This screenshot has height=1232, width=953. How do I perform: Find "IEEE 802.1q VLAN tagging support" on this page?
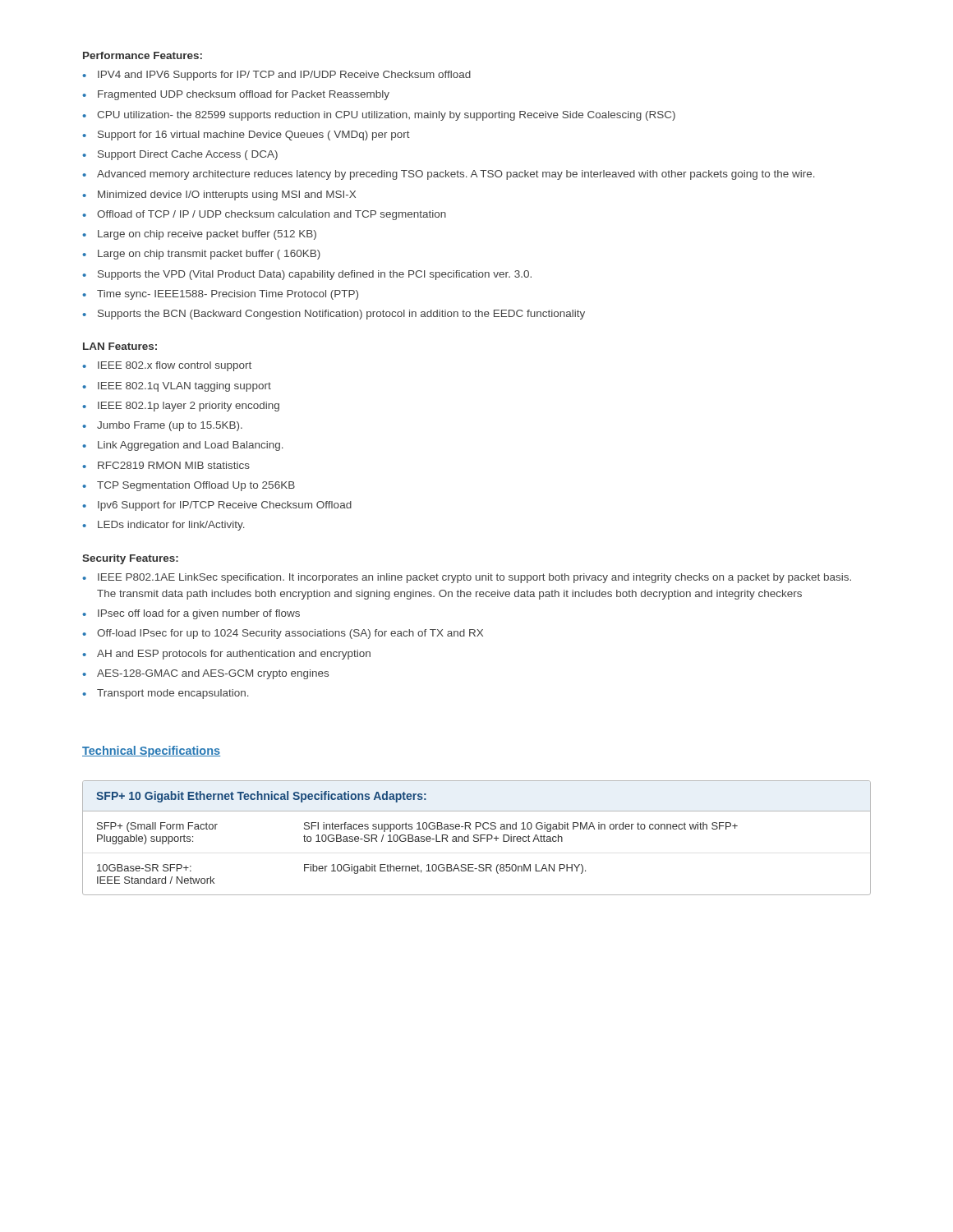184,385
